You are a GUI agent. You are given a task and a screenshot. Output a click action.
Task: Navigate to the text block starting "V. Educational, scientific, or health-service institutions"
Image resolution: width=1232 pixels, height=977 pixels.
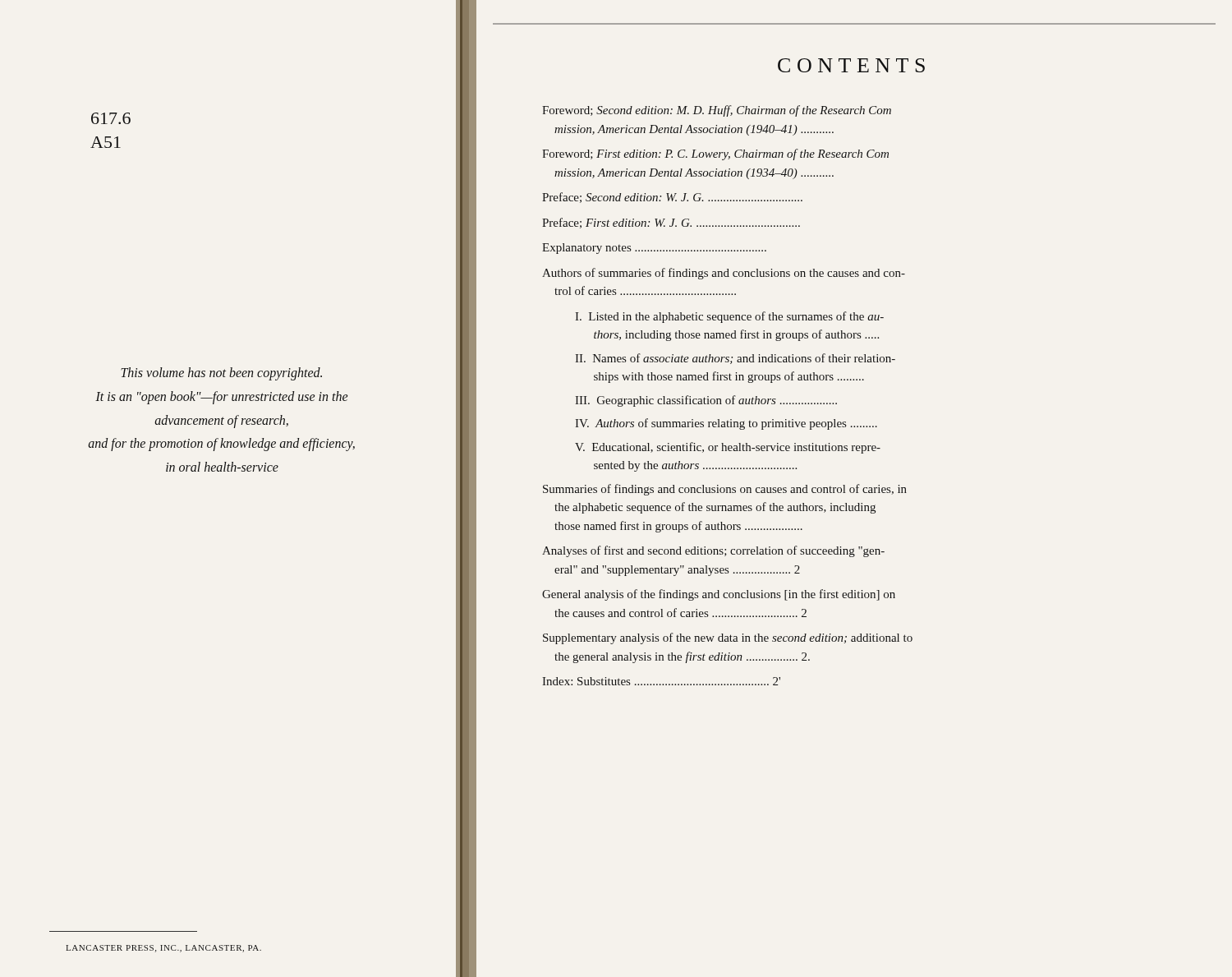click(871, 456)
